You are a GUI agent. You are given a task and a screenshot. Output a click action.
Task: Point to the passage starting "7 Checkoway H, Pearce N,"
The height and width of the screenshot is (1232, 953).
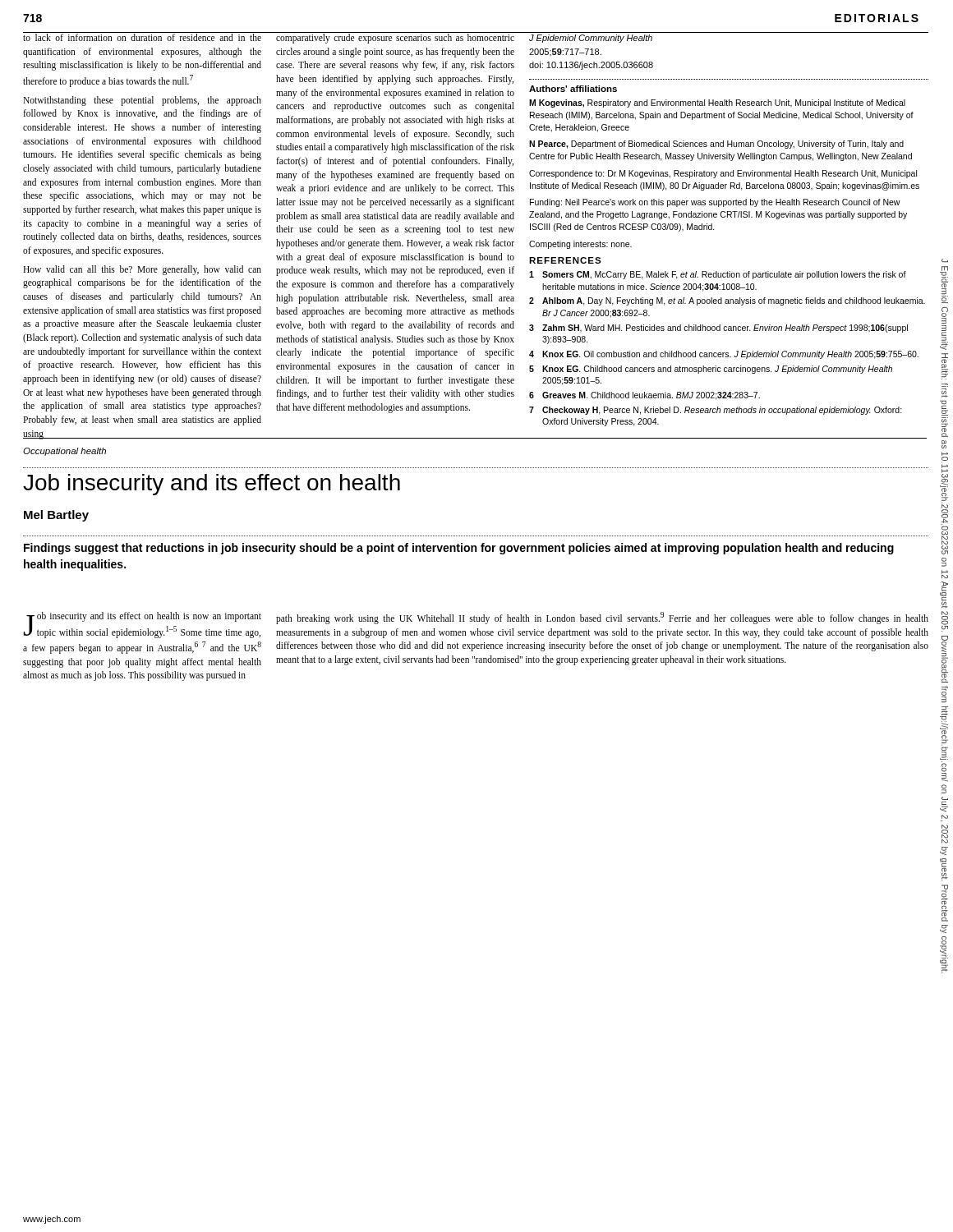coord(729,416)
